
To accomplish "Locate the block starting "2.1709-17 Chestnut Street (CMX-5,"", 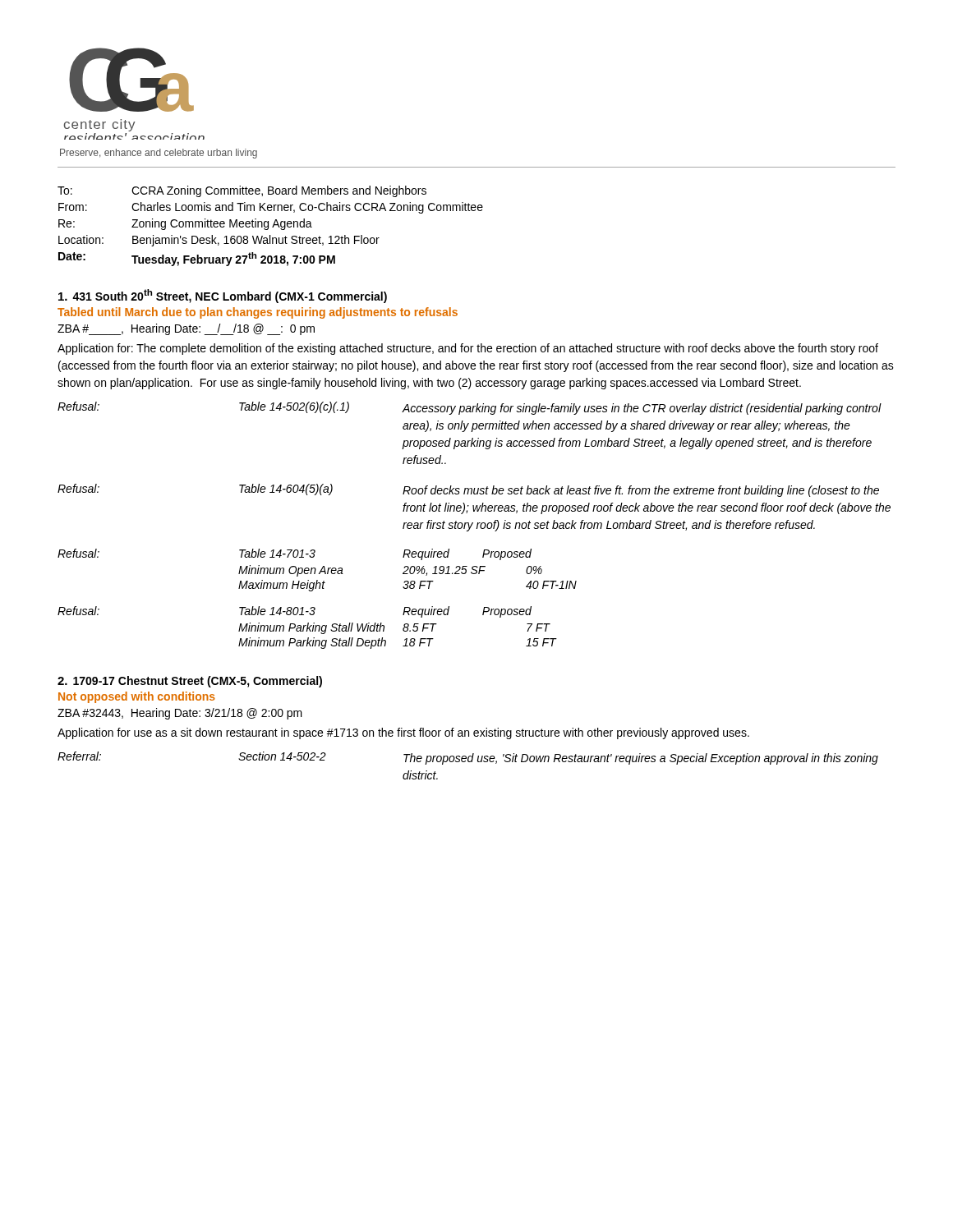I will click(x=190, y=681).
